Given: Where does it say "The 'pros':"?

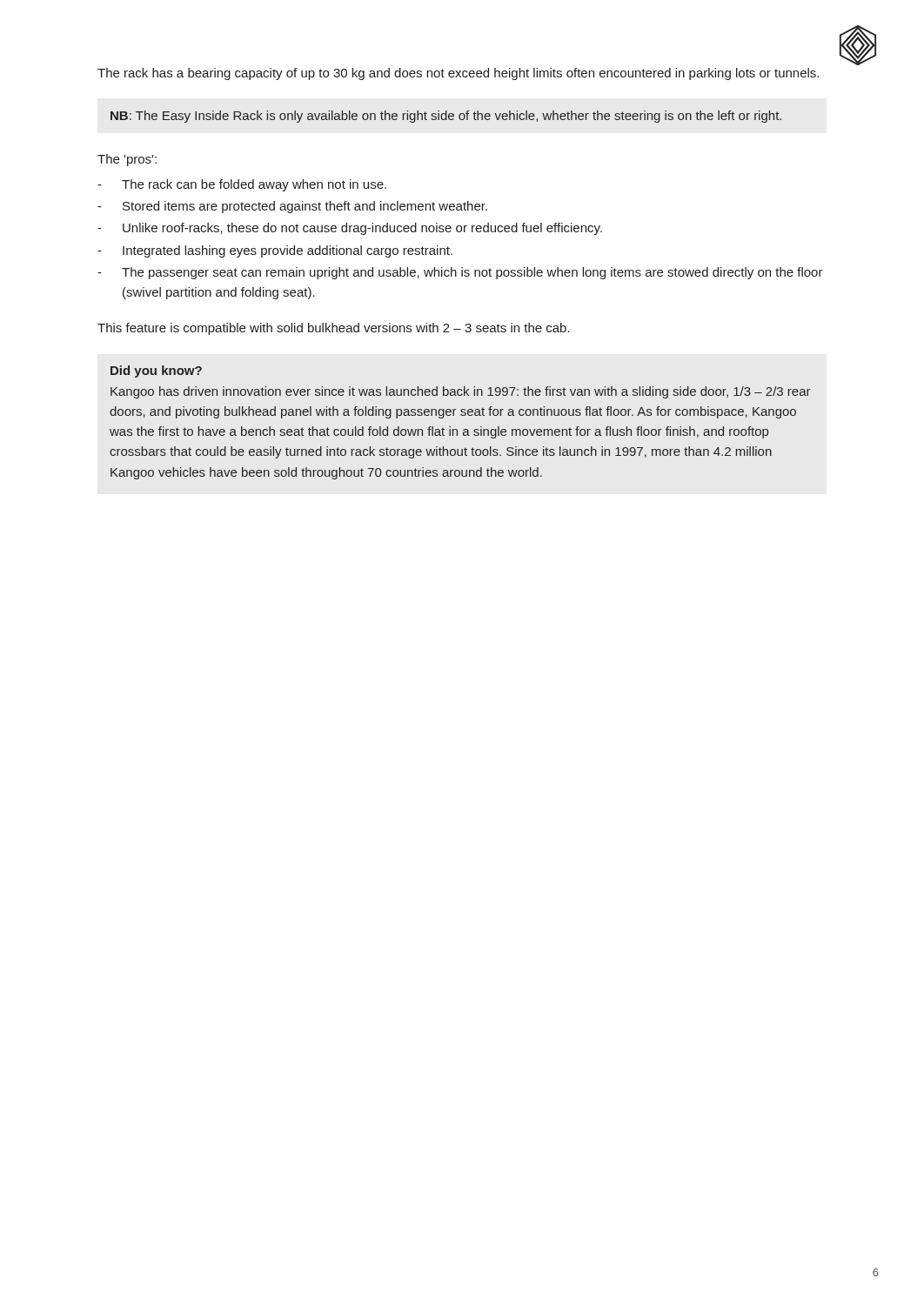Looking at the screenshot, I should click(x=128, y=158).
